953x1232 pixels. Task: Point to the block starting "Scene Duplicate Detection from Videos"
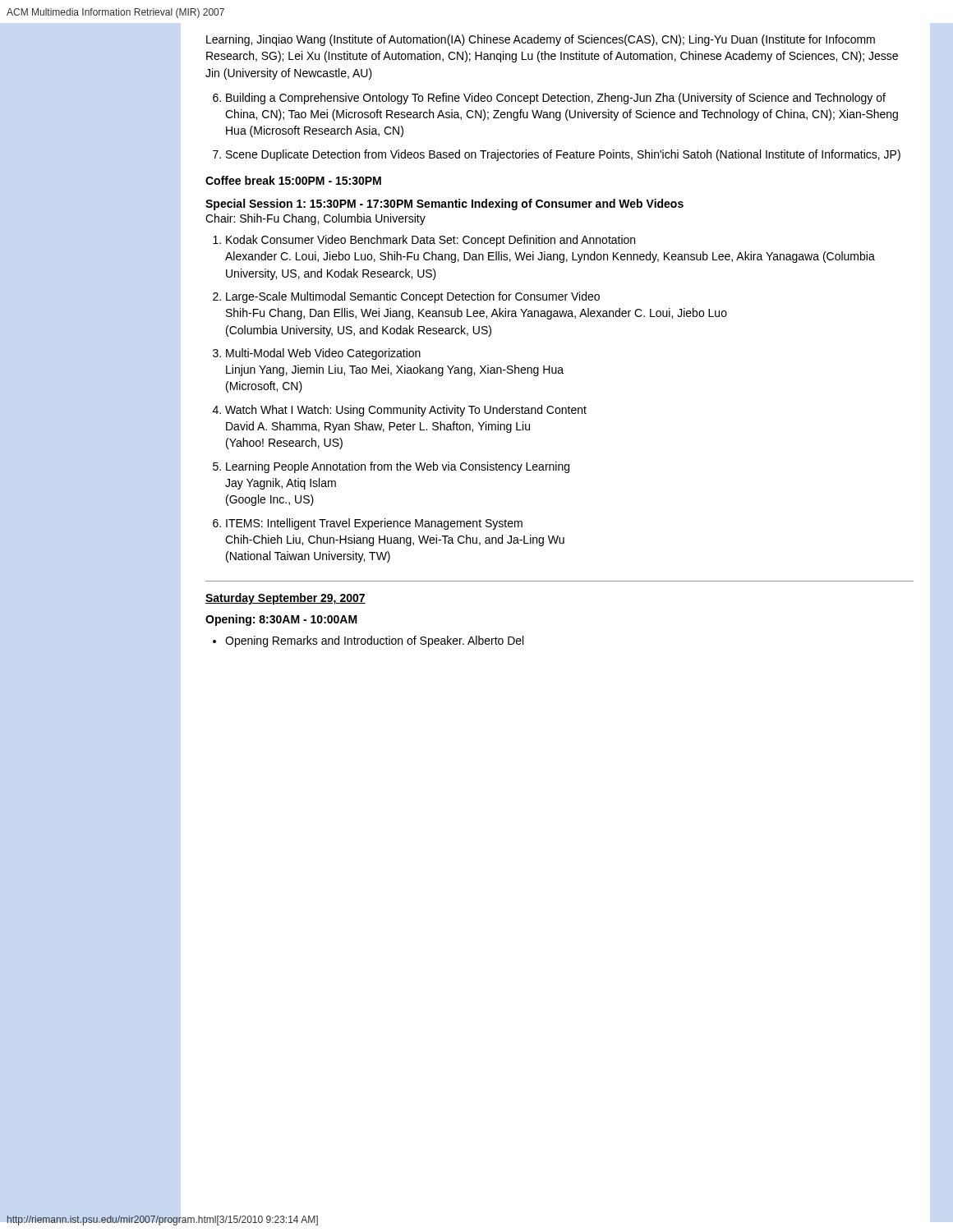coord(563,154)
